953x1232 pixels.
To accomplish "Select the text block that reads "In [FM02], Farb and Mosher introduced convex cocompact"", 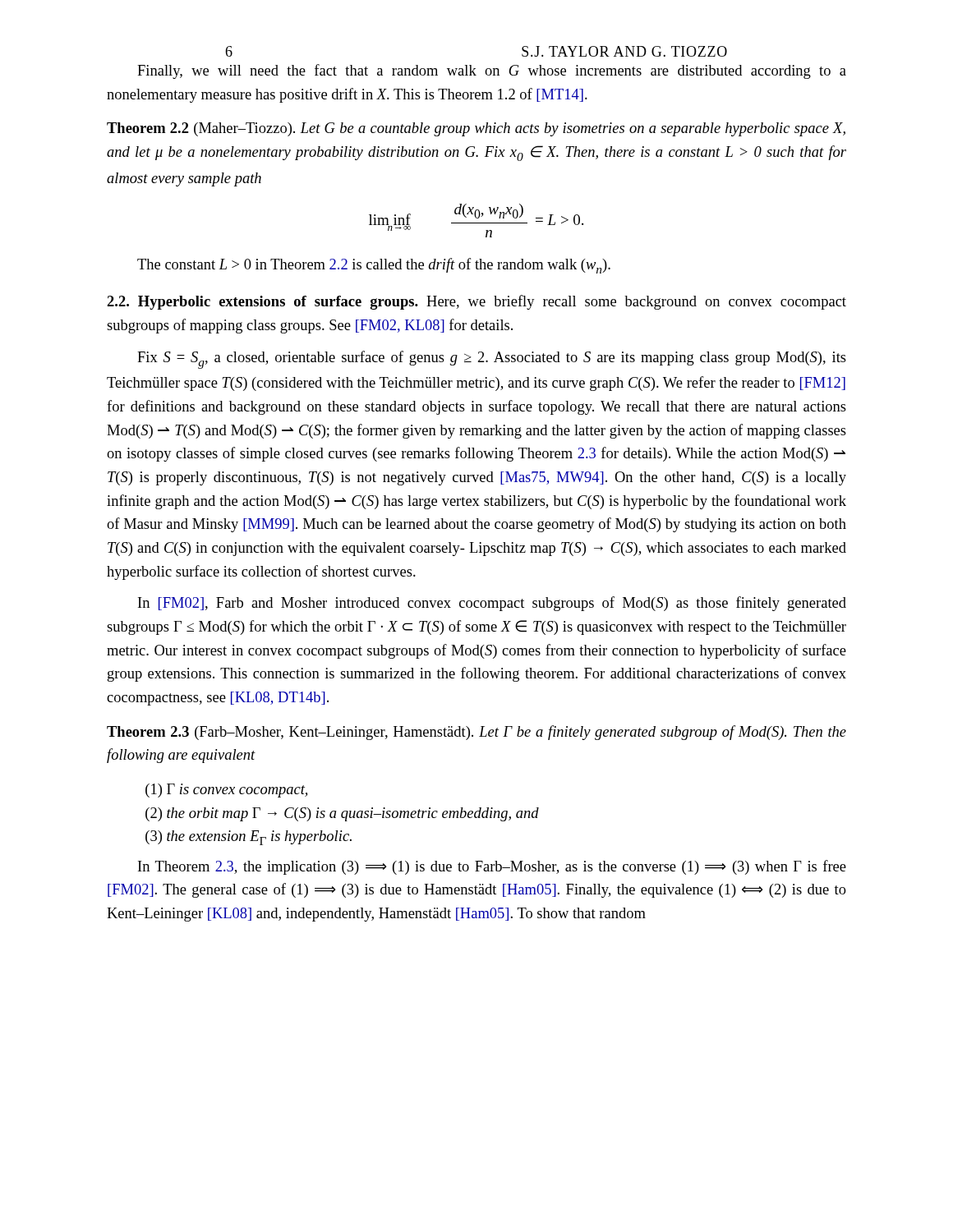I will click(476, 651).
